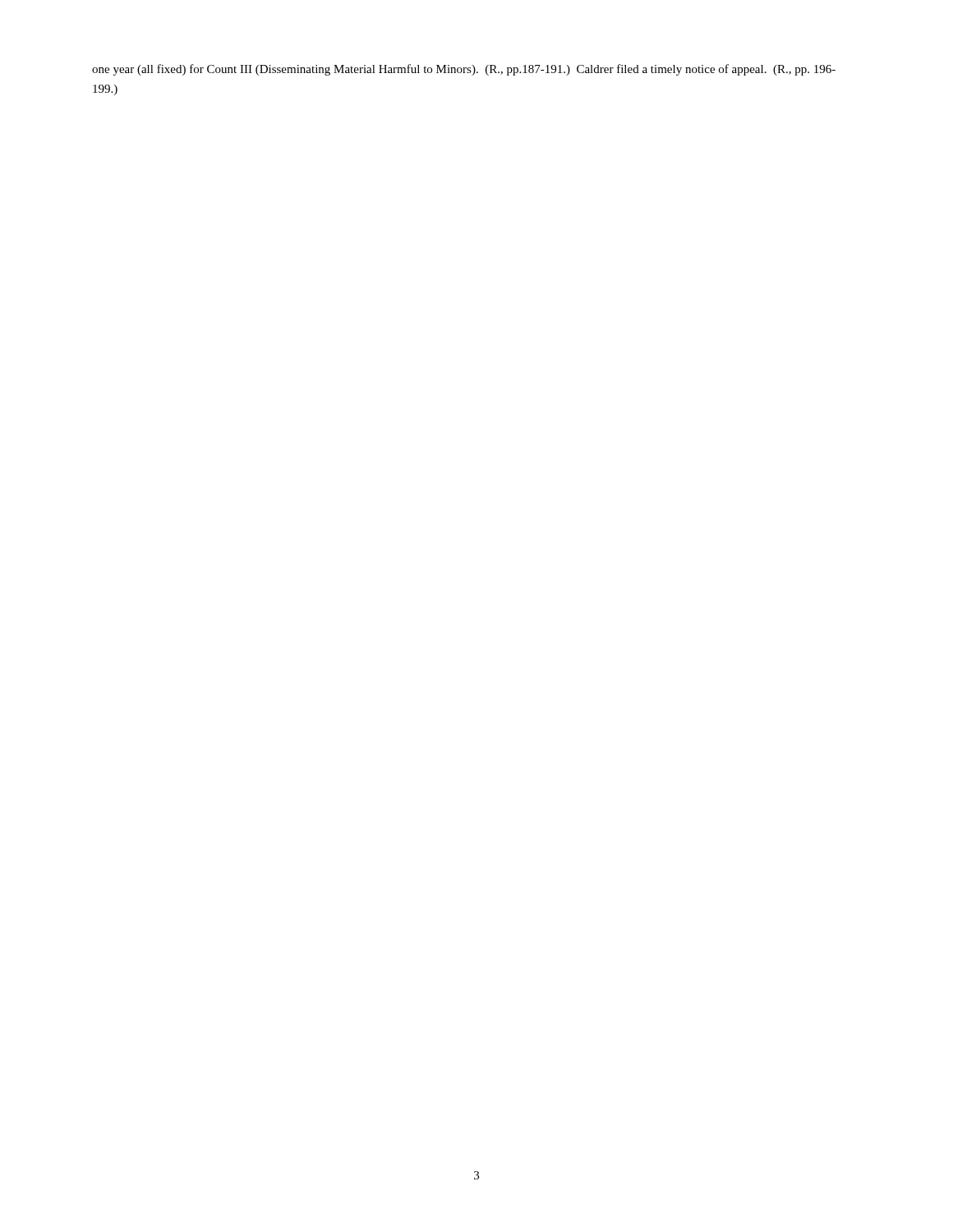Click on the text block containing "one year (all"
Image resolution: width=953 pixels, height=1232 pixels.
pos(464,79)
